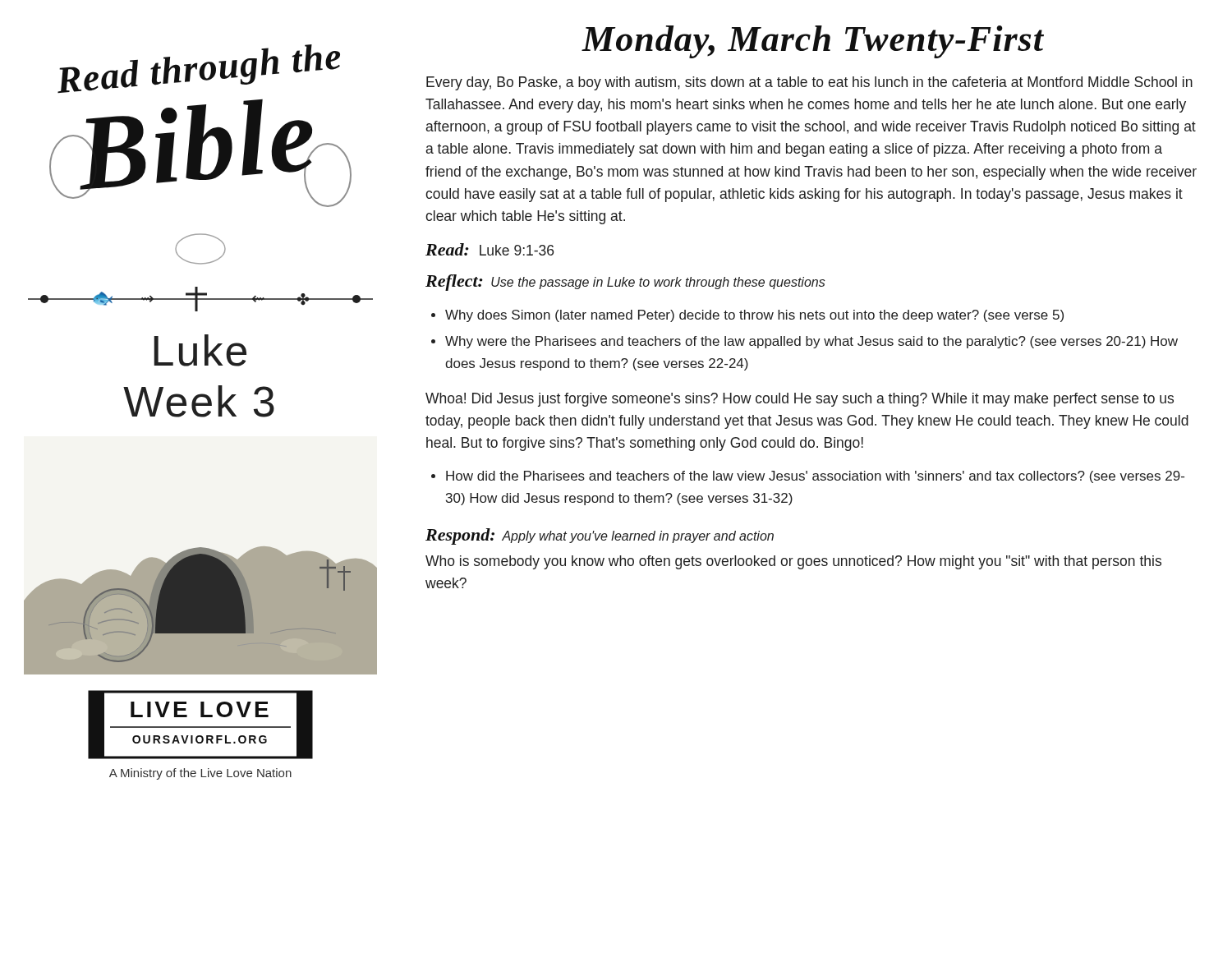Select the list item that reads "Why does Simon (later named Peter) decide to"
Image resolution: width=1232 pixels, height=953 pixels.
coord(755,315)
